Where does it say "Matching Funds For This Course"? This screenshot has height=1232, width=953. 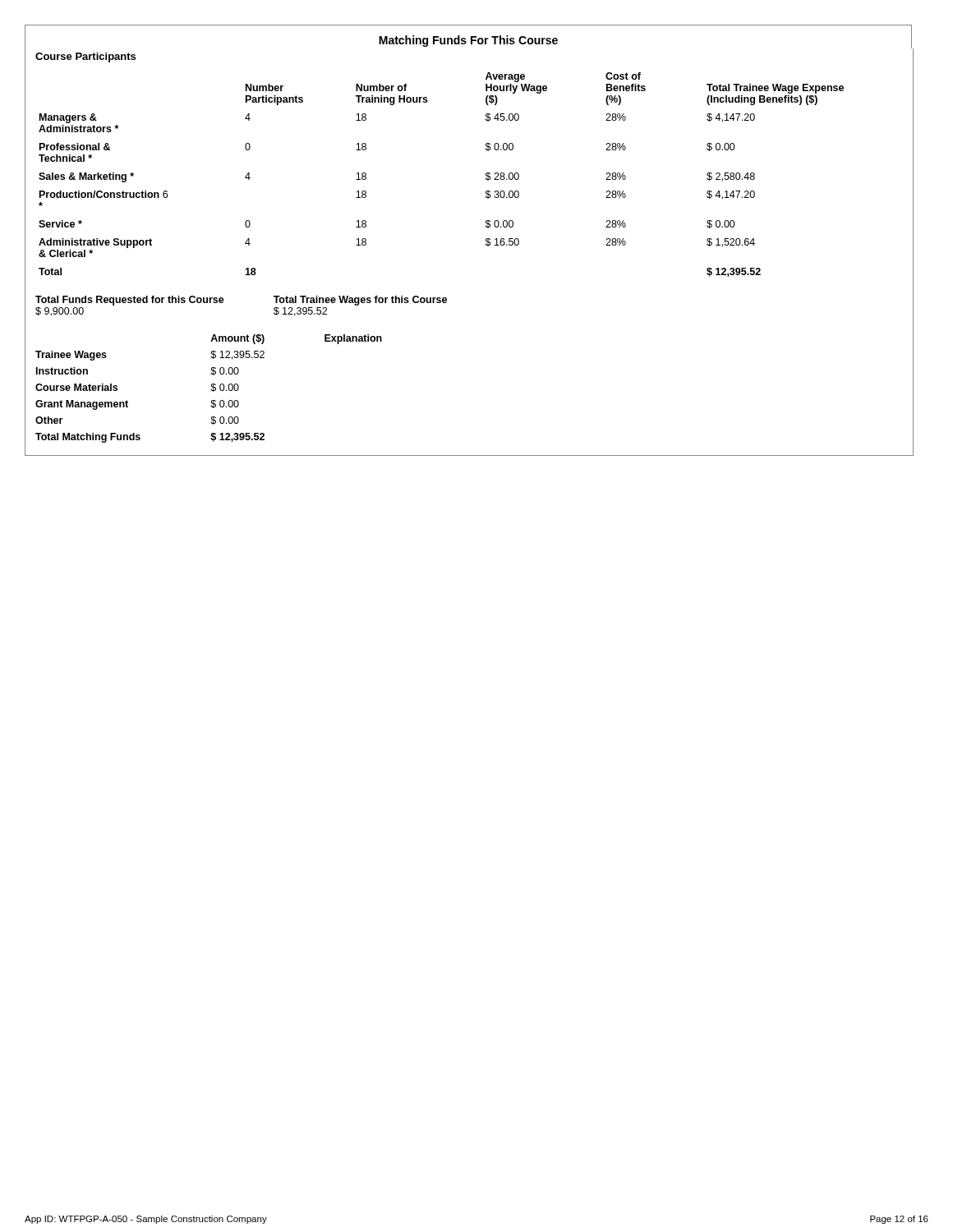468,40
